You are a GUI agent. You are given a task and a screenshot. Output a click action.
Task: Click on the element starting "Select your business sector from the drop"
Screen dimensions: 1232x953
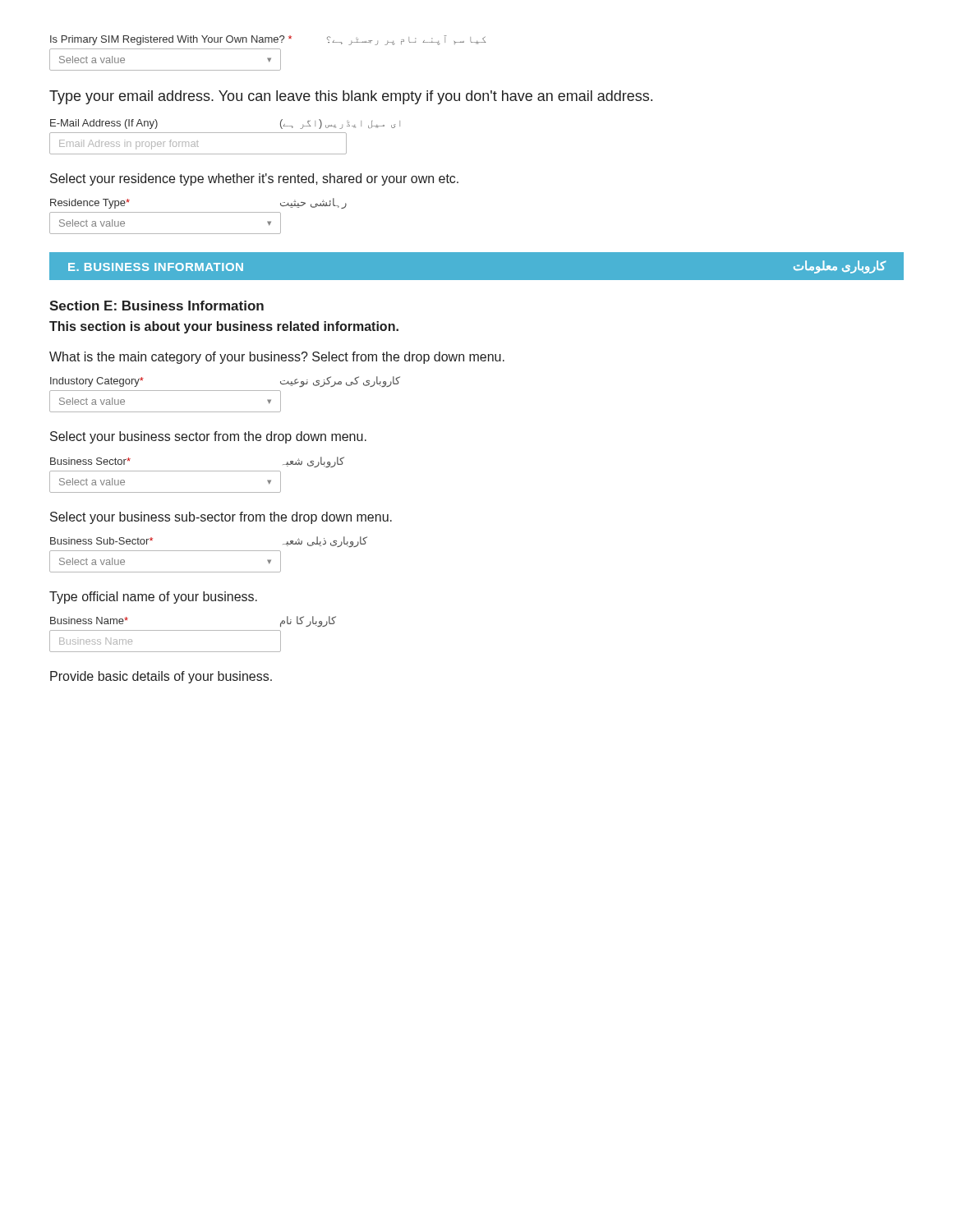point(208,437)
